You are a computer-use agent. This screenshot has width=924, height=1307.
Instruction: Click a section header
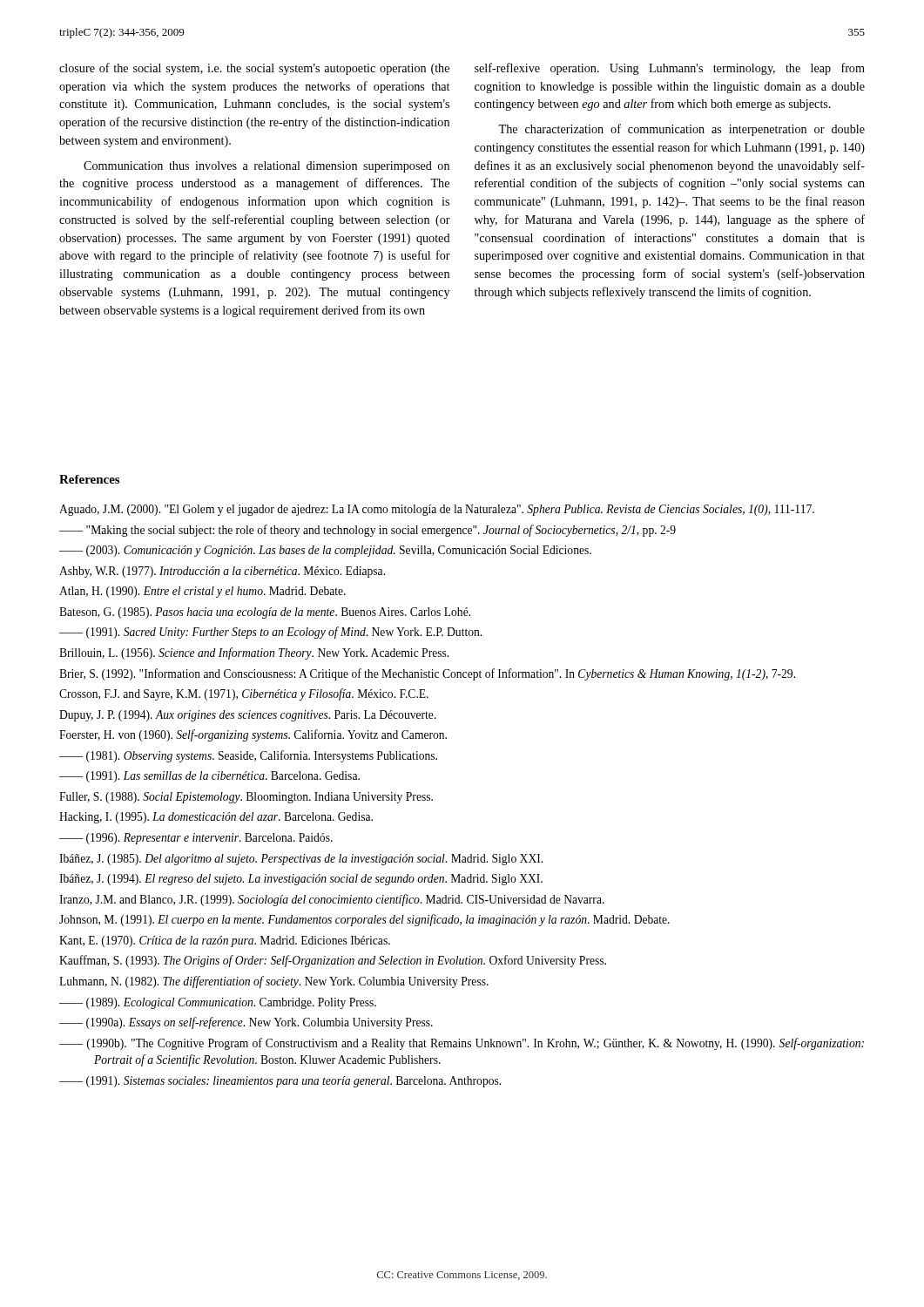tap(462, 480)
